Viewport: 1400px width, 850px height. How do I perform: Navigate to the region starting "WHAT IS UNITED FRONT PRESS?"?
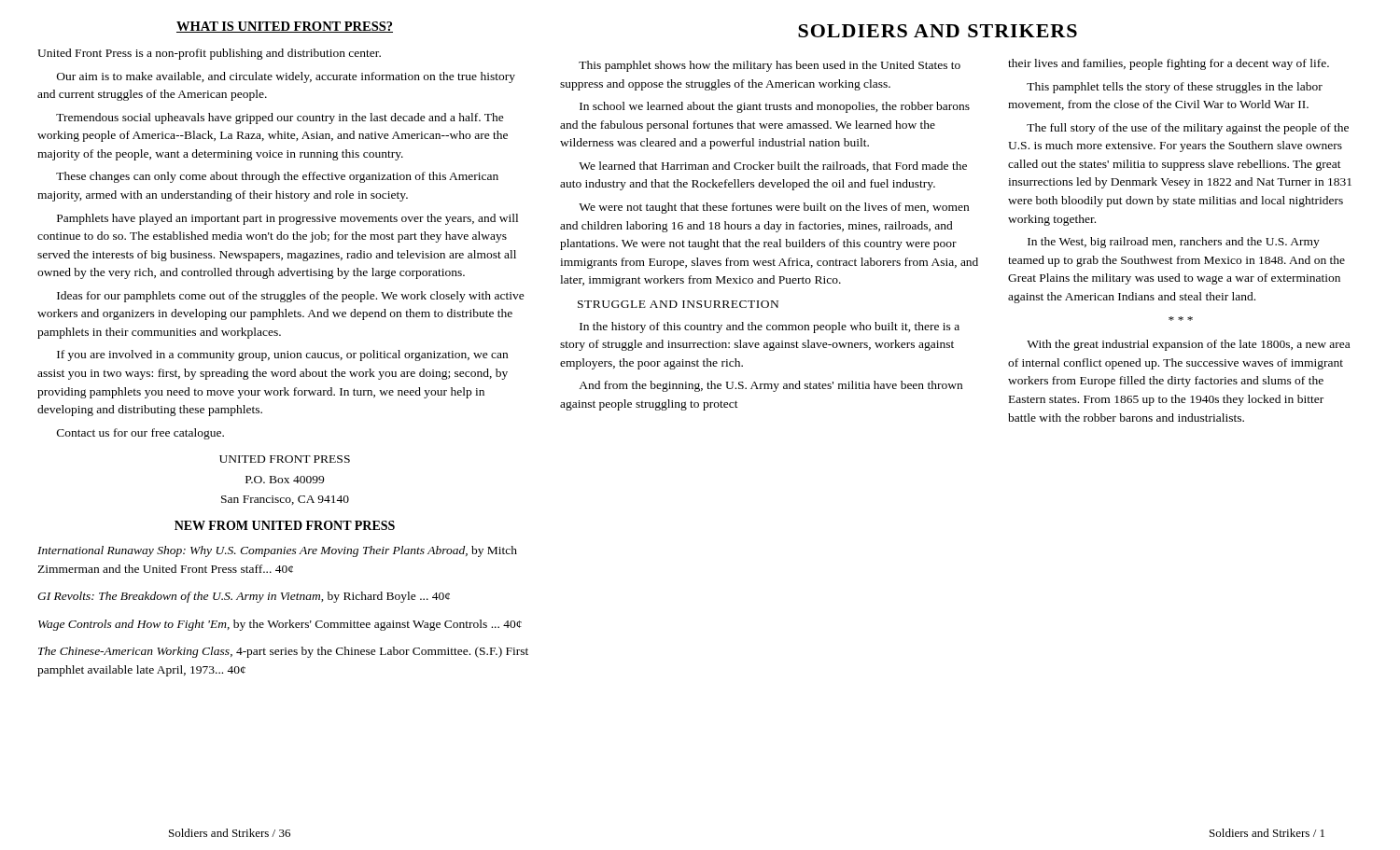pos(285,26)
